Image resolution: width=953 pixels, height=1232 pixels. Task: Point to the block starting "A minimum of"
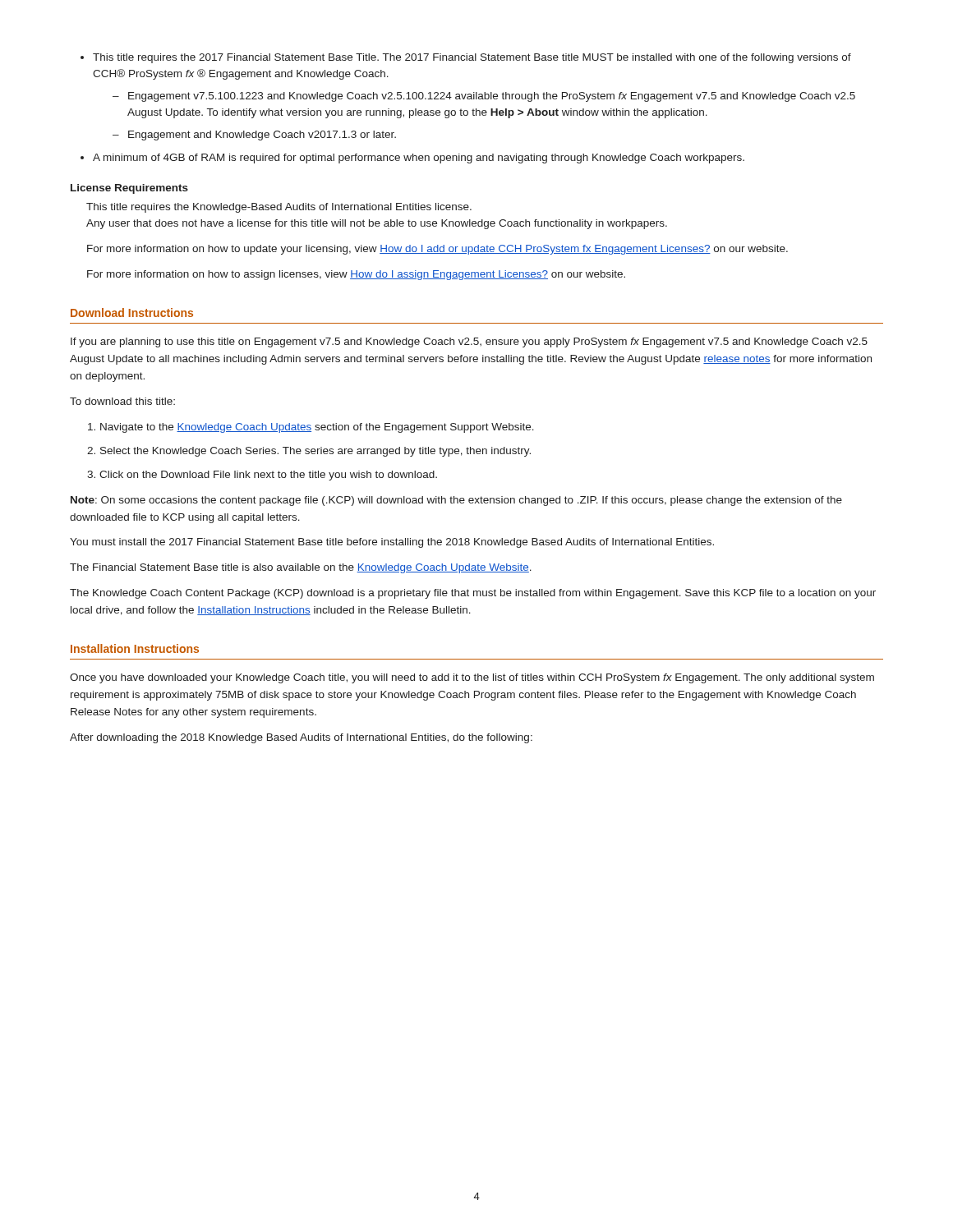pos(419,157)
